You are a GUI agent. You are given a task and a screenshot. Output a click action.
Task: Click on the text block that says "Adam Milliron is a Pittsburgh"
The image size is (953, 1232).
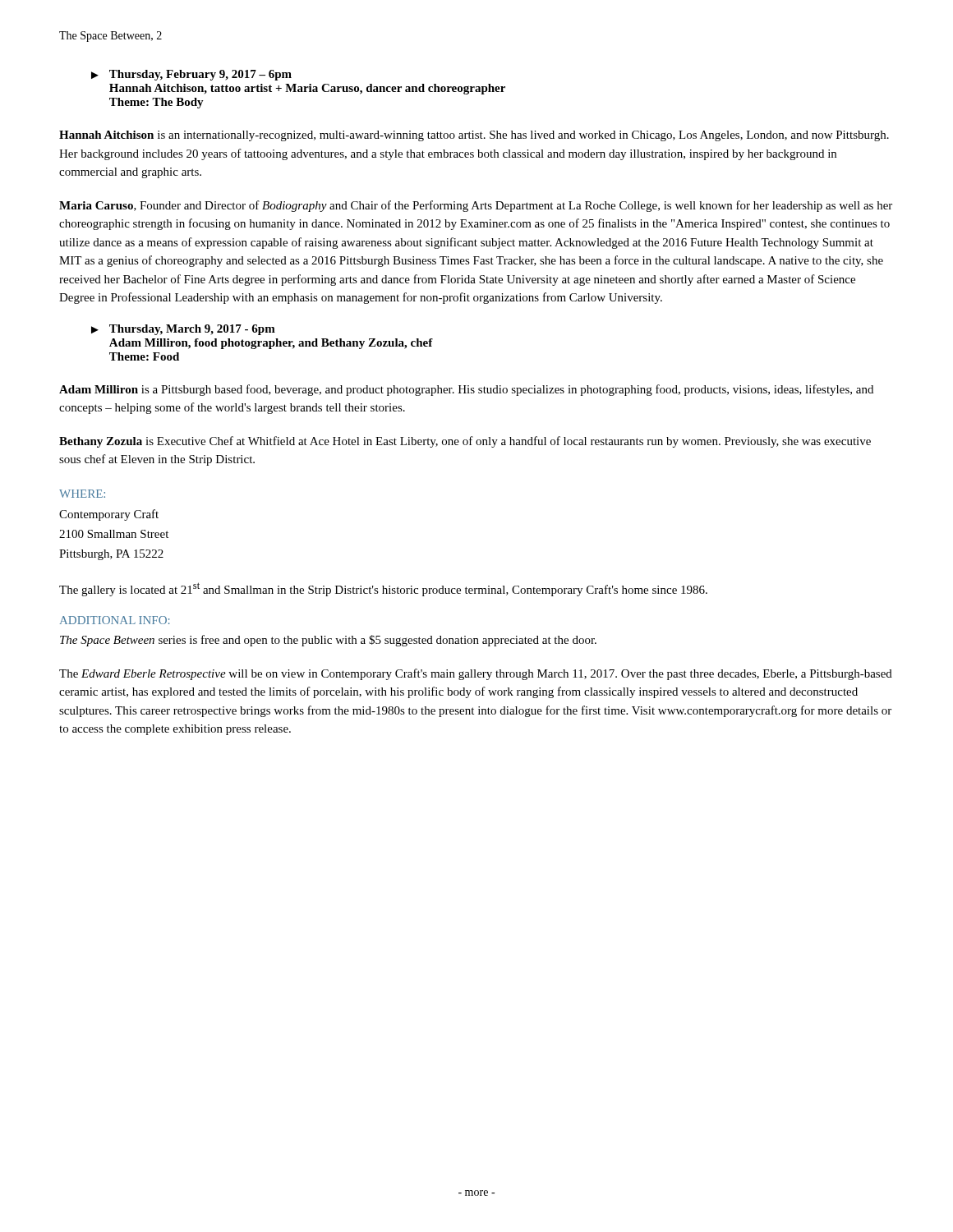(466, 398)
